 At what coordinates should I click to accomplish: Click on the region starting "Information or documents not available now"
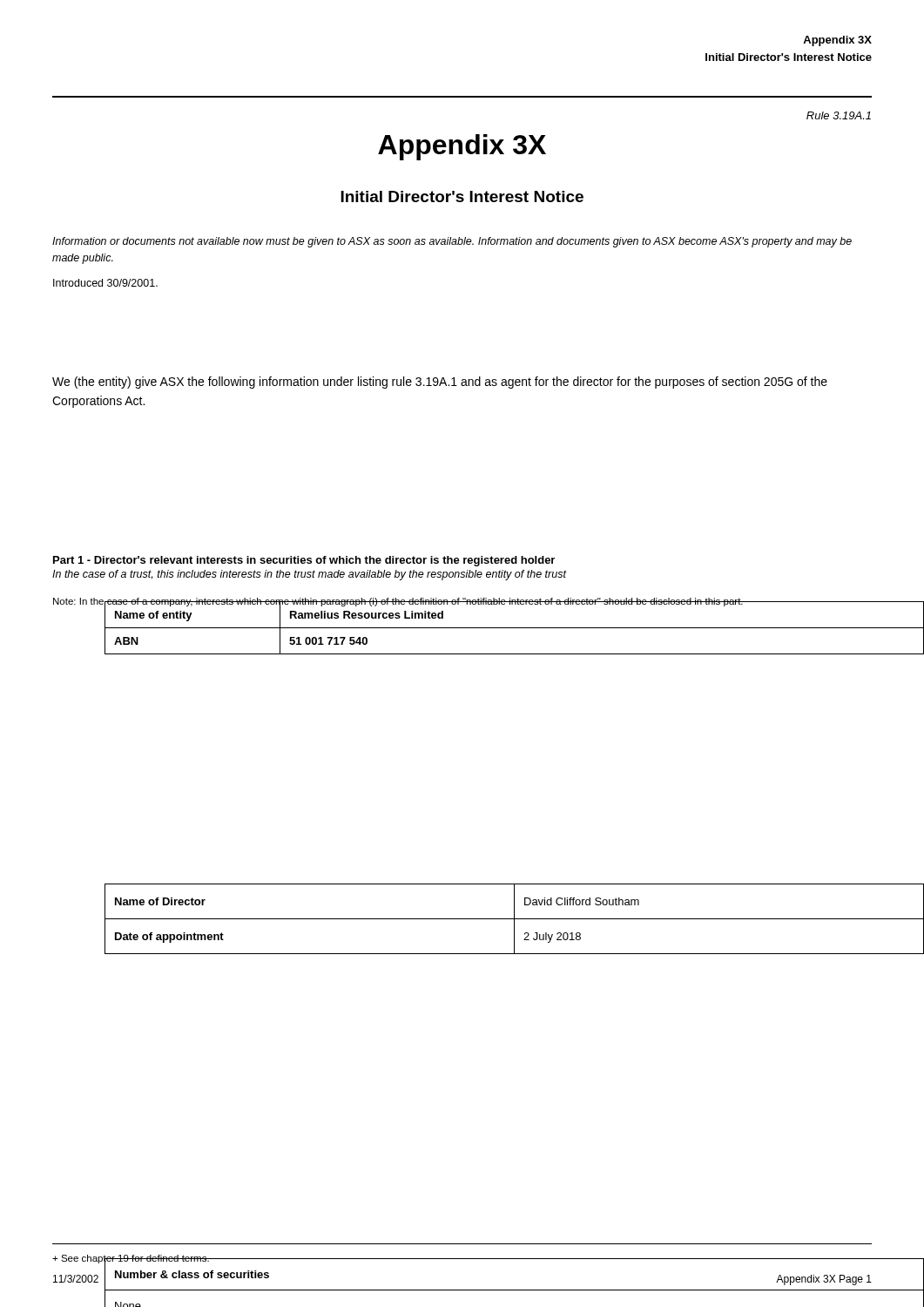(x=452, y=250)
